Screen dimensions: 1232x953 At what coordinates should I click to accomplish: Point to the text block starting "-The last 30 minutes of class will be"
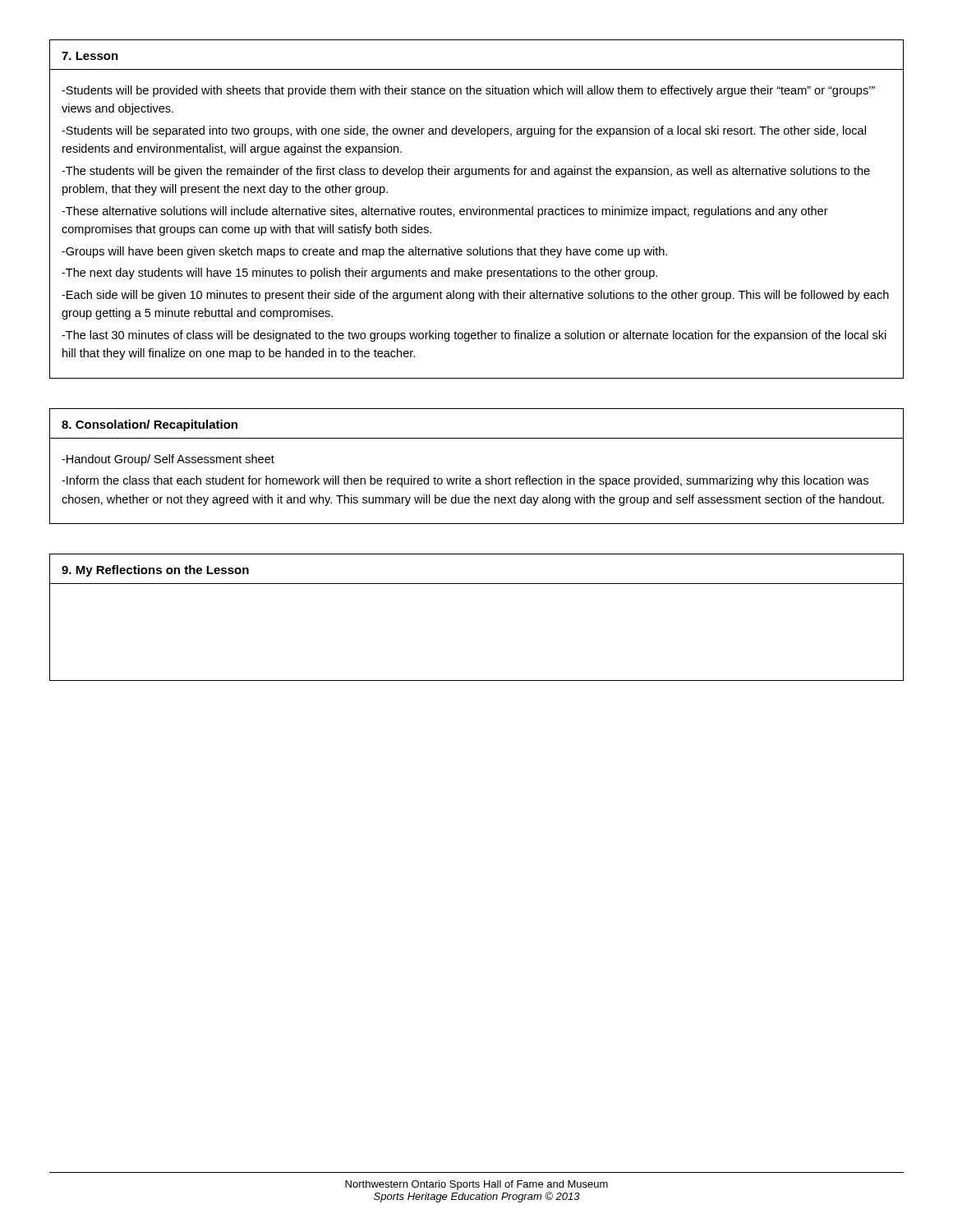pos(474,344)
